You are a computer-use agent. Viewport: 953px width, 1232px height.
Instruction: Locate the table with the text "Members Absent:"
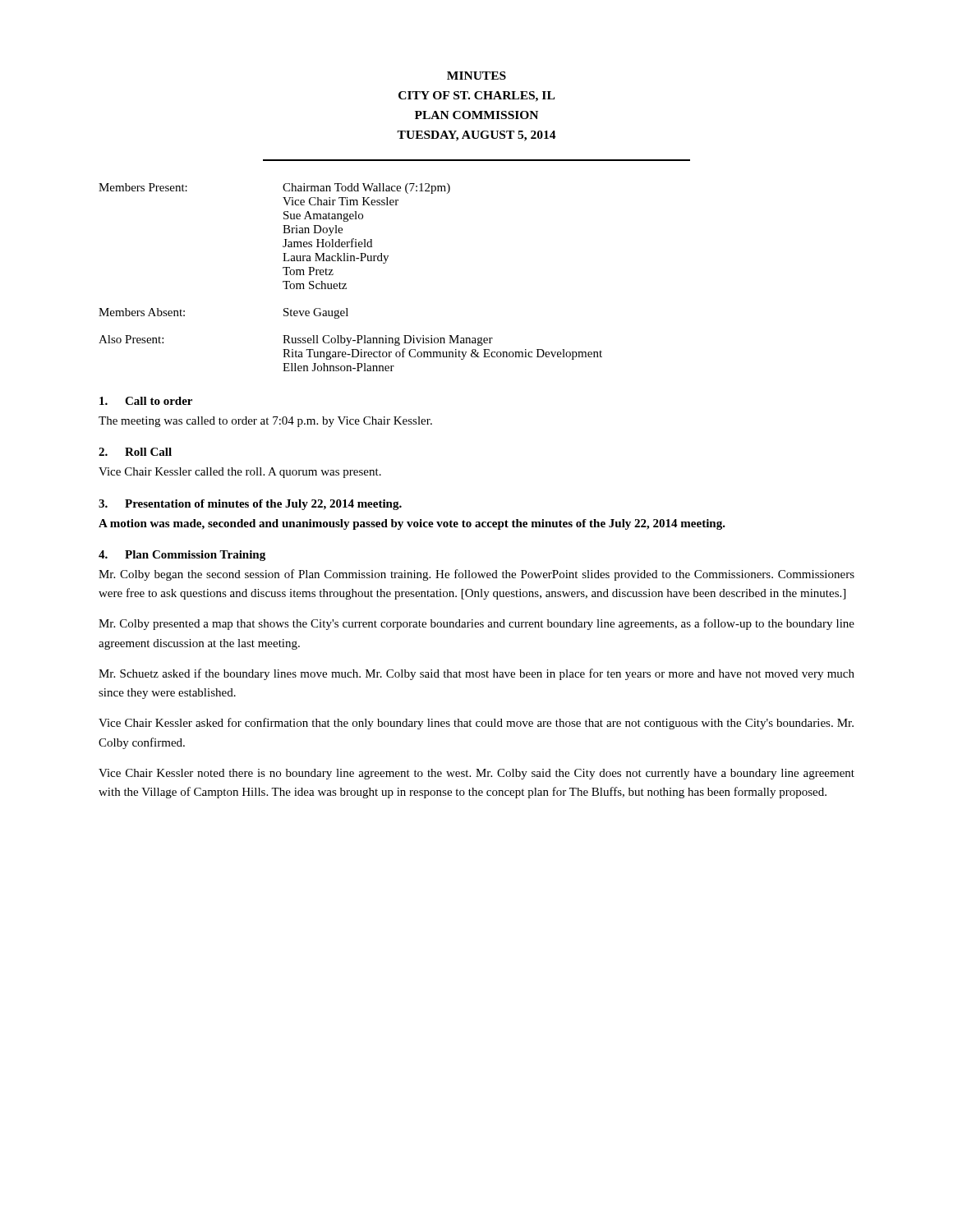[476, 278]
